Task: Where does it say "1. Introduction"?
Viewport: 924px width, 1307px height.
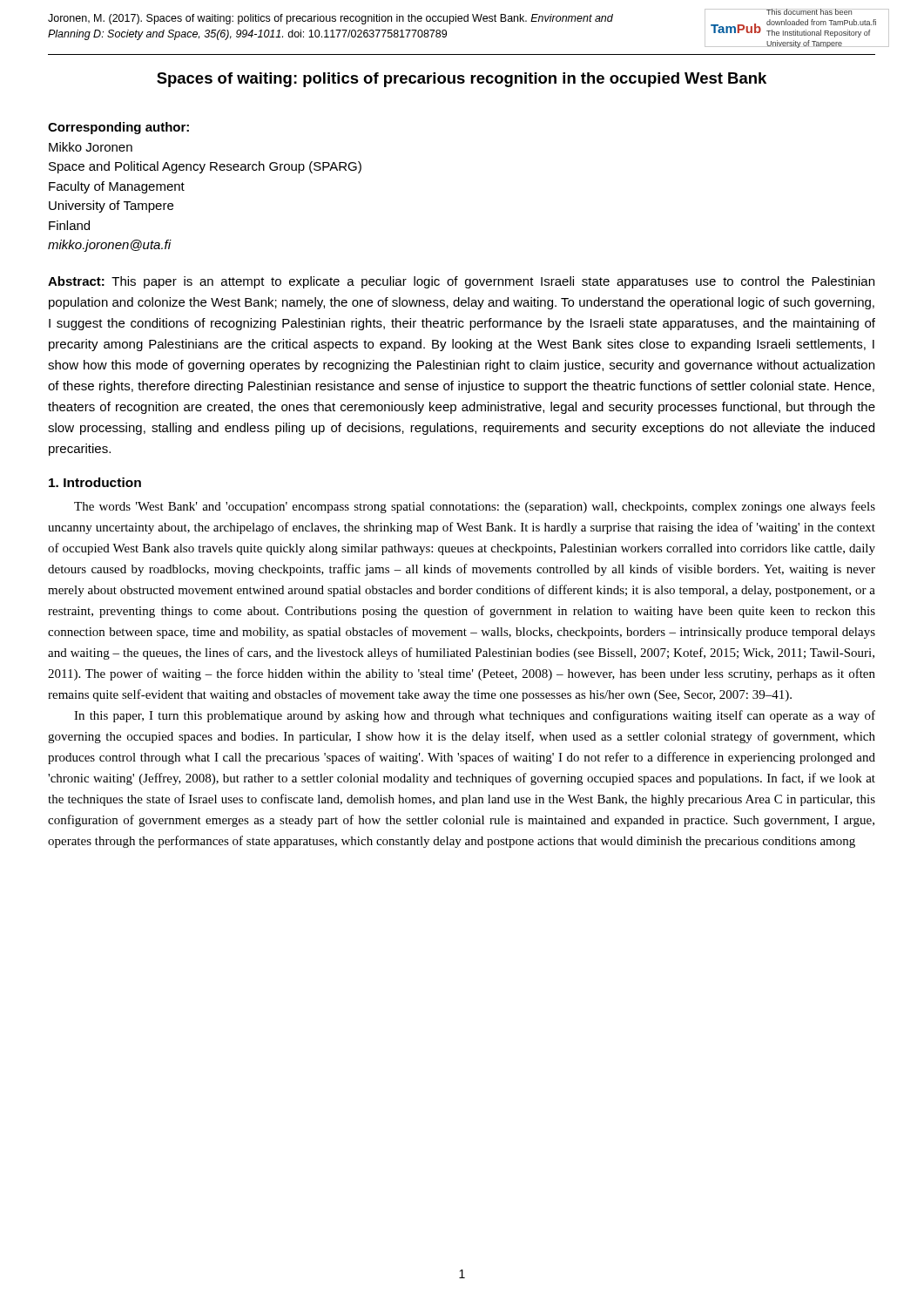Action: tap(95, 482)
